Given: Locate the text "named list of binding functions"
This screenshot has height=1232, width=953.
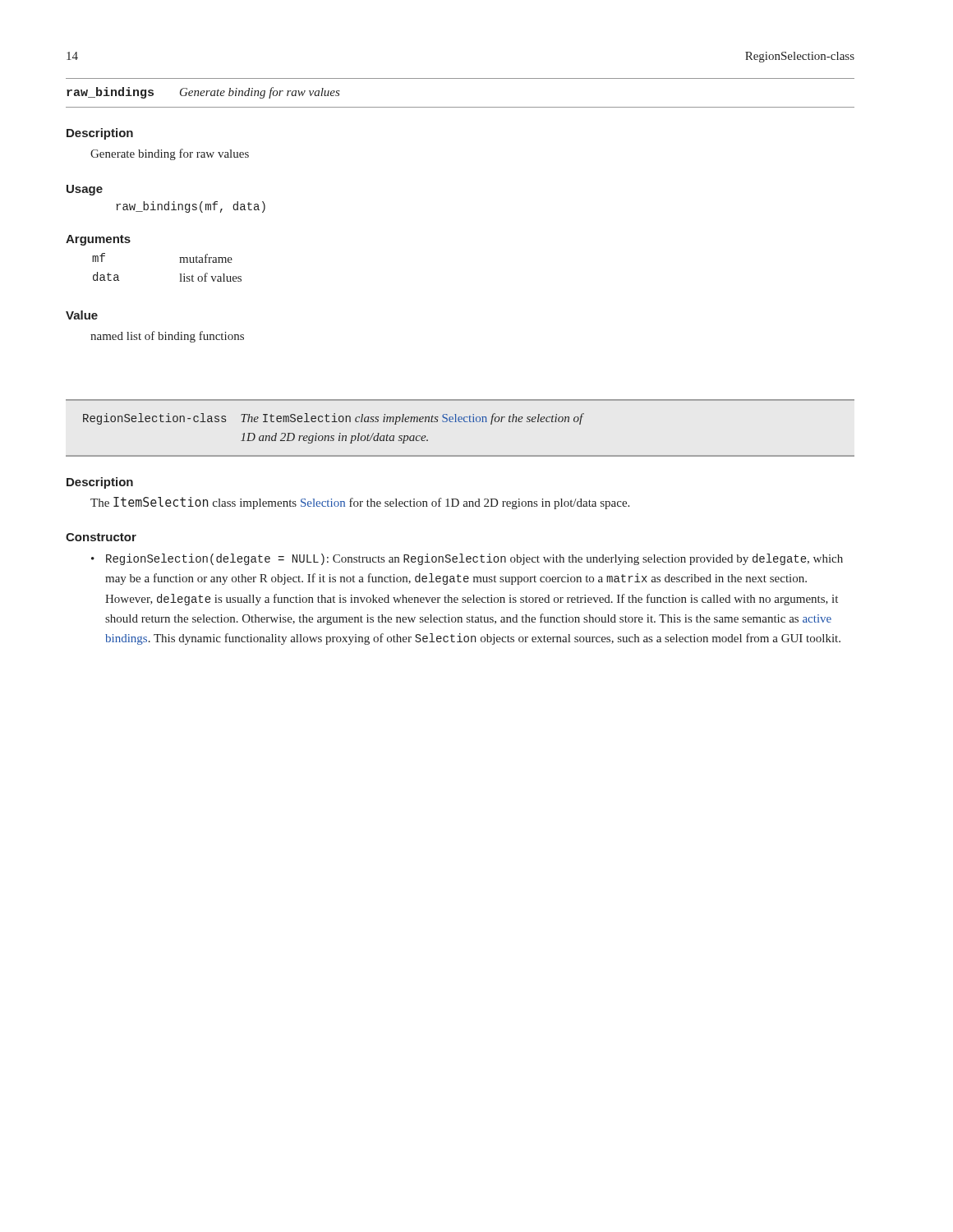Looking at the screenshot, I should pos(167,336).
